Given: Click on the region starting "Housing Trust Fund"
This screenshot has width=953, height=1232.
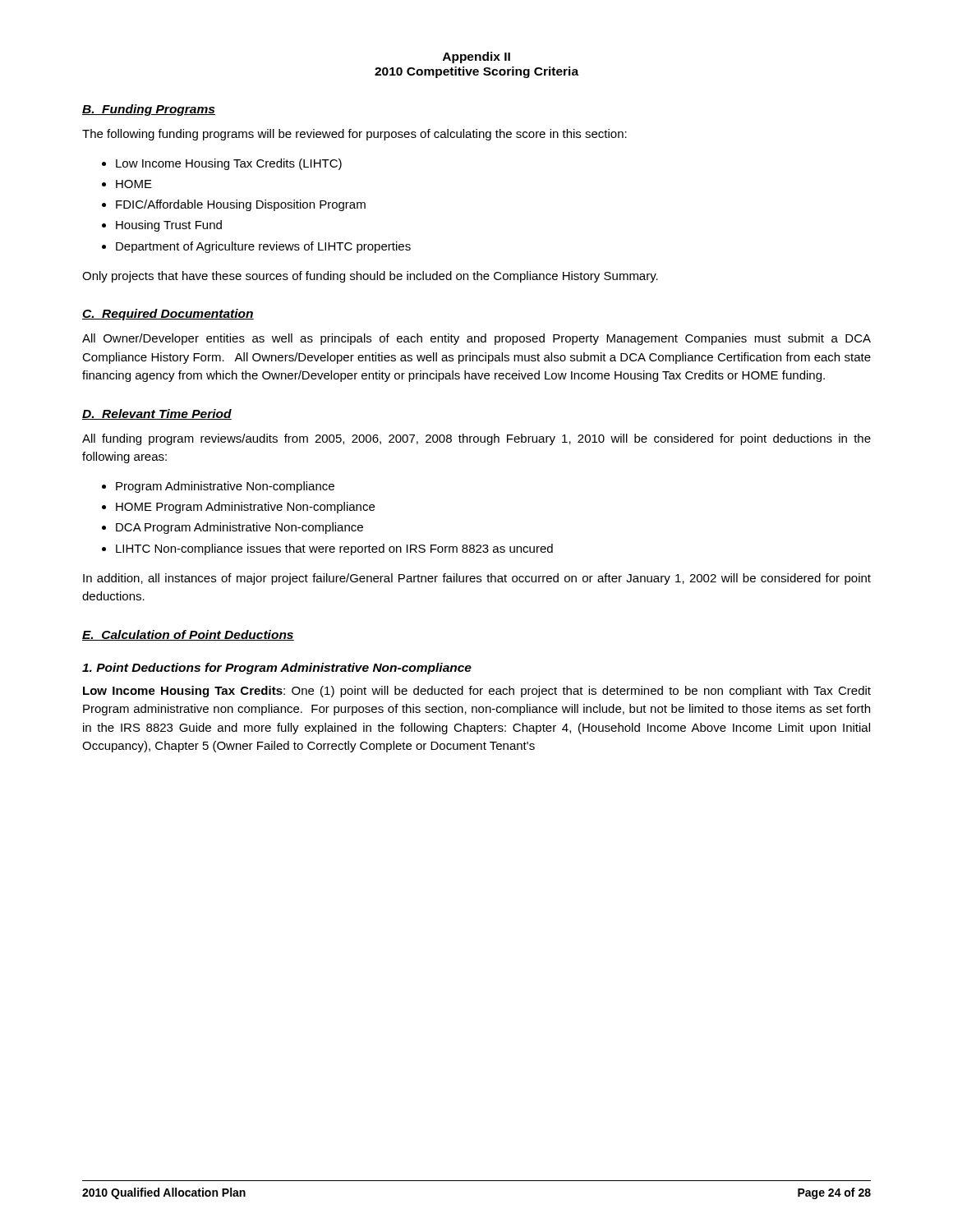Looking at the screenshot, I should click(169, 225).
